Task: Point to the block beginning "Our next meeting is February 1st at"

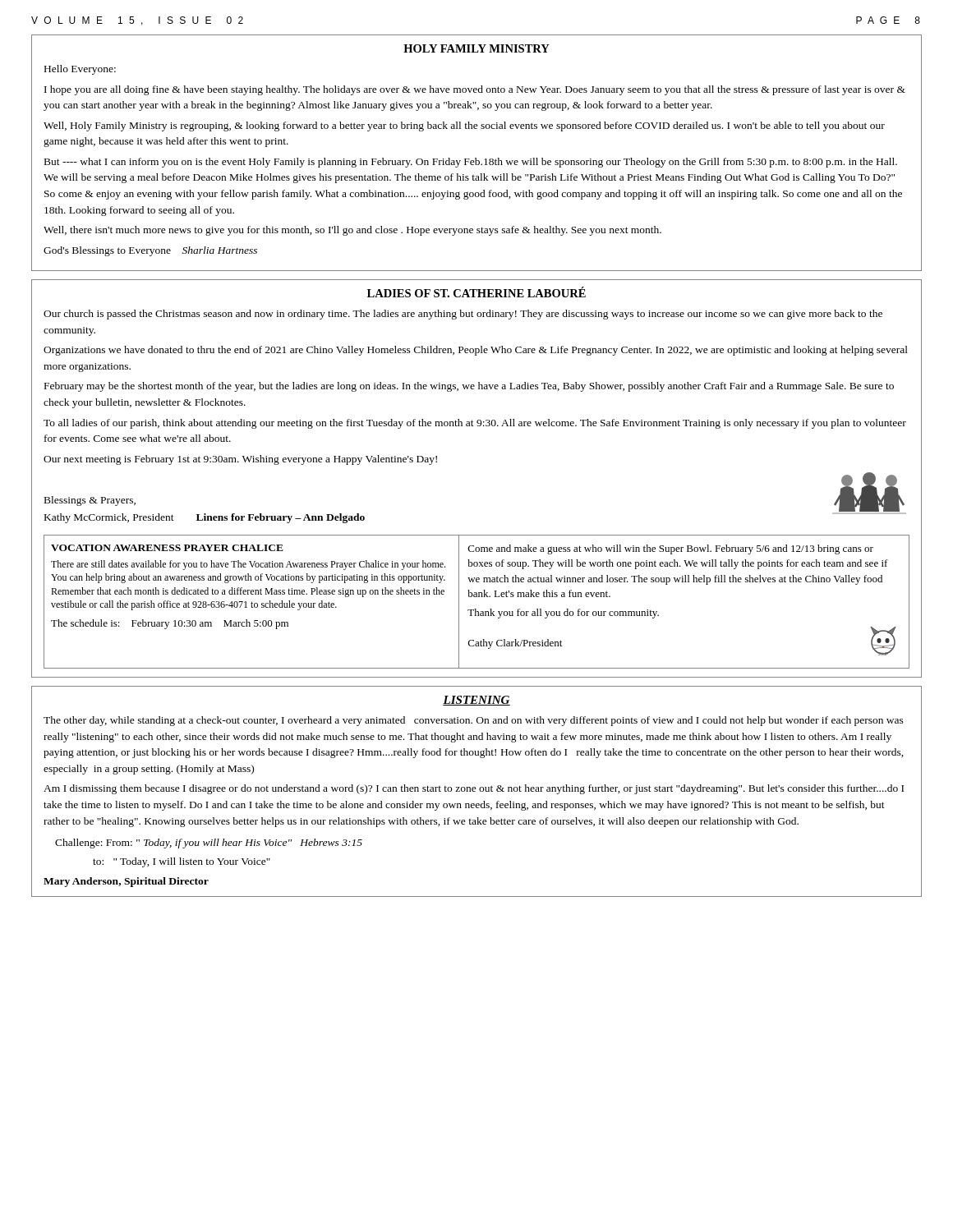Action: [241, 458]
